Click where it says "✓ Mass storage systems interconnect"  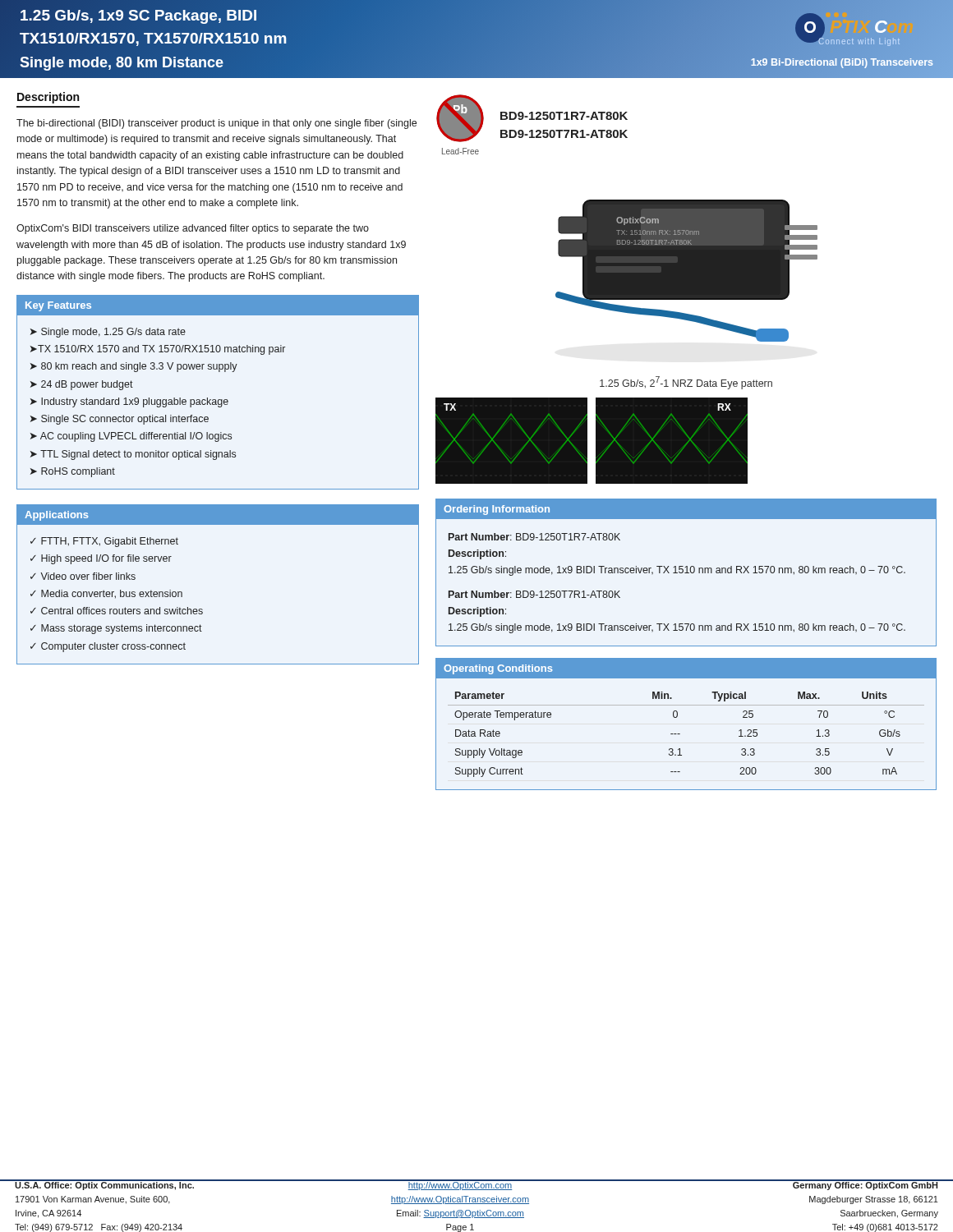115,629
